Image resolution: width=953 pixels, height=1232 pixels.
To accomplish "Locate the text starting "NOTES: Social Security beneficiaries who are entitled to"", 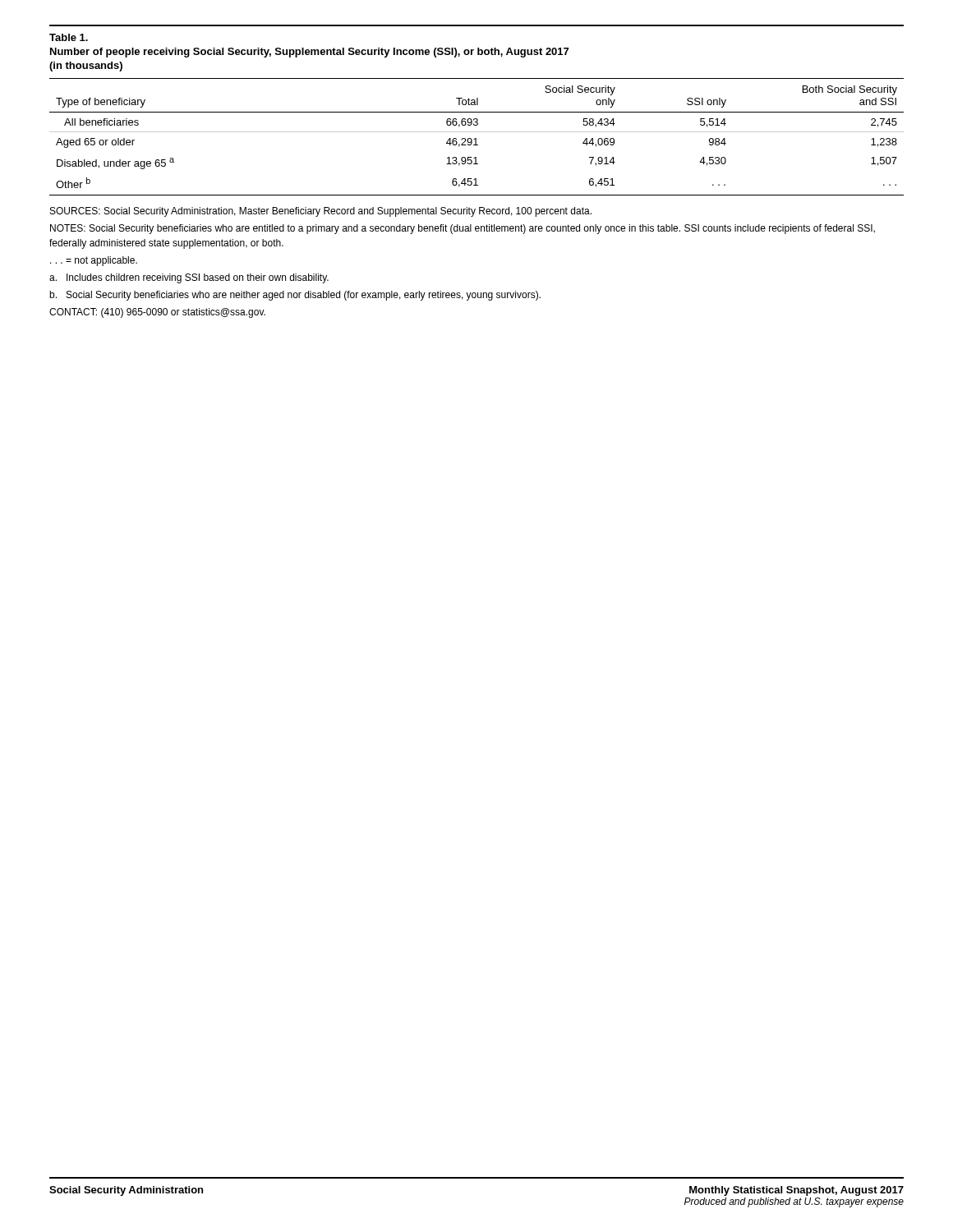I will pos(476,235).
